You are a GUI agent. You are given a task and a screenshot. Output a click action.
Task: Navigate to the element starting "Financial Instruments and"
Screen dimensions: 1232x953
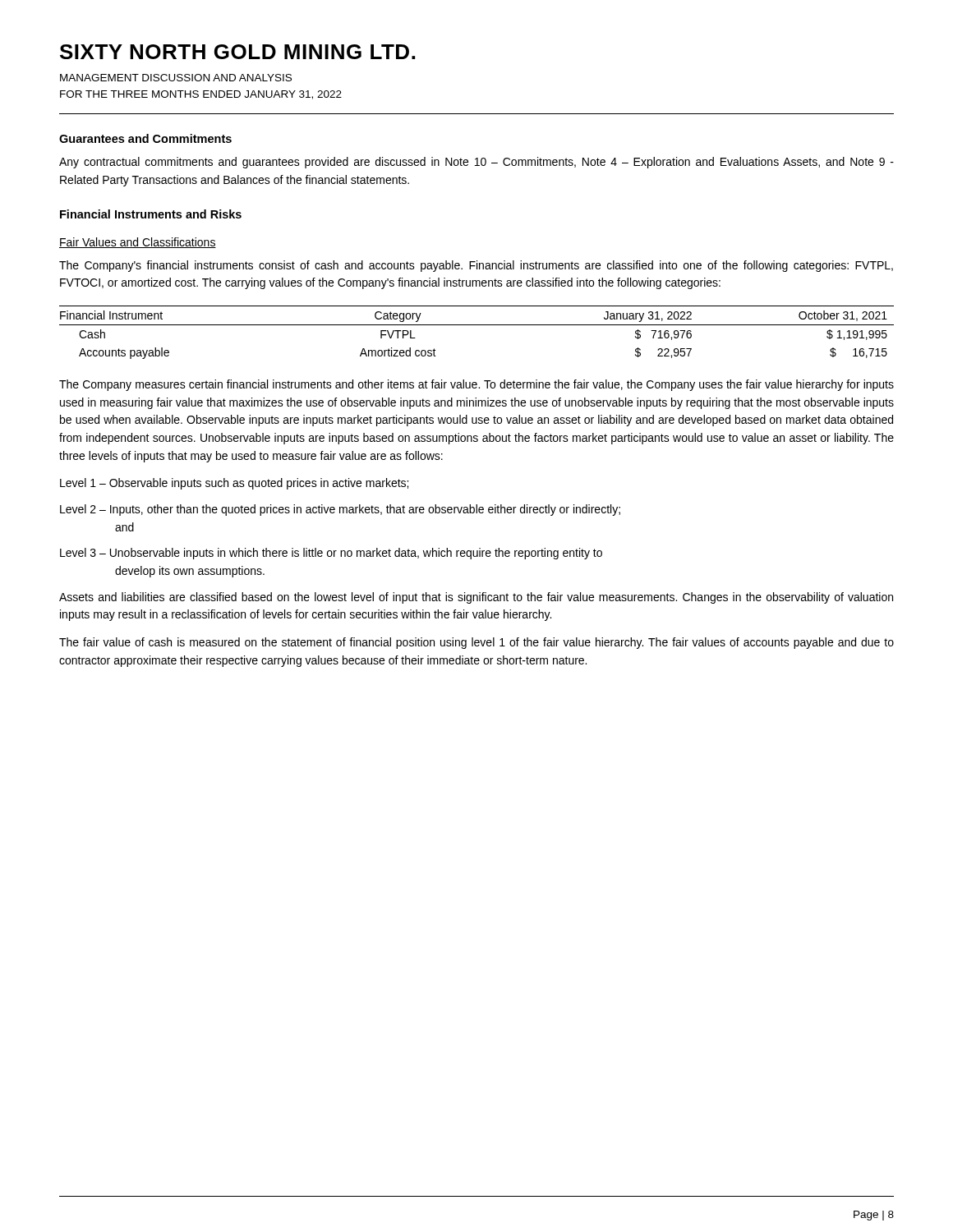click(x=151, y=214)
